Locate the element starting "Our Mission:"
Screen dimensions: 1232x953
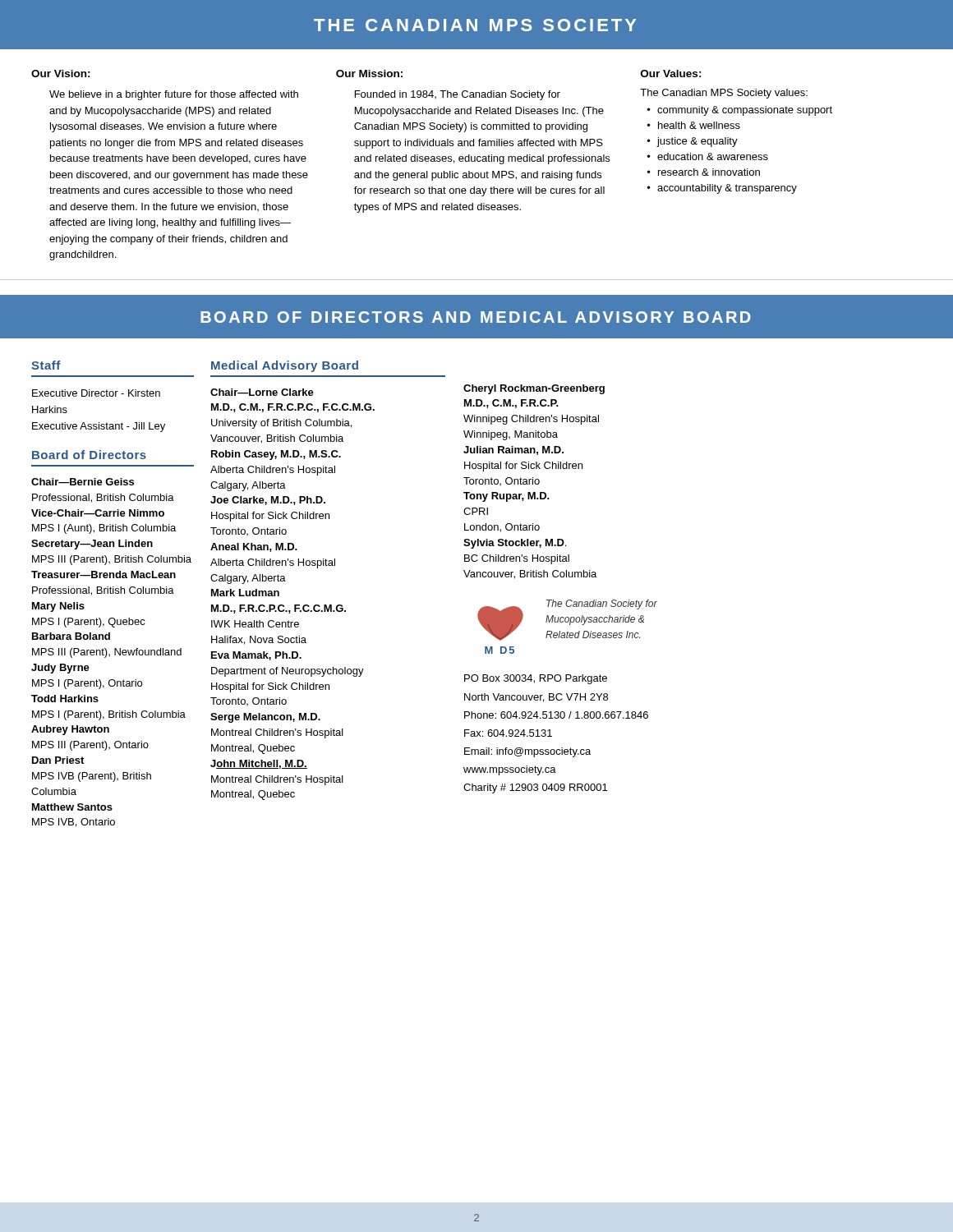coord(370,74)
